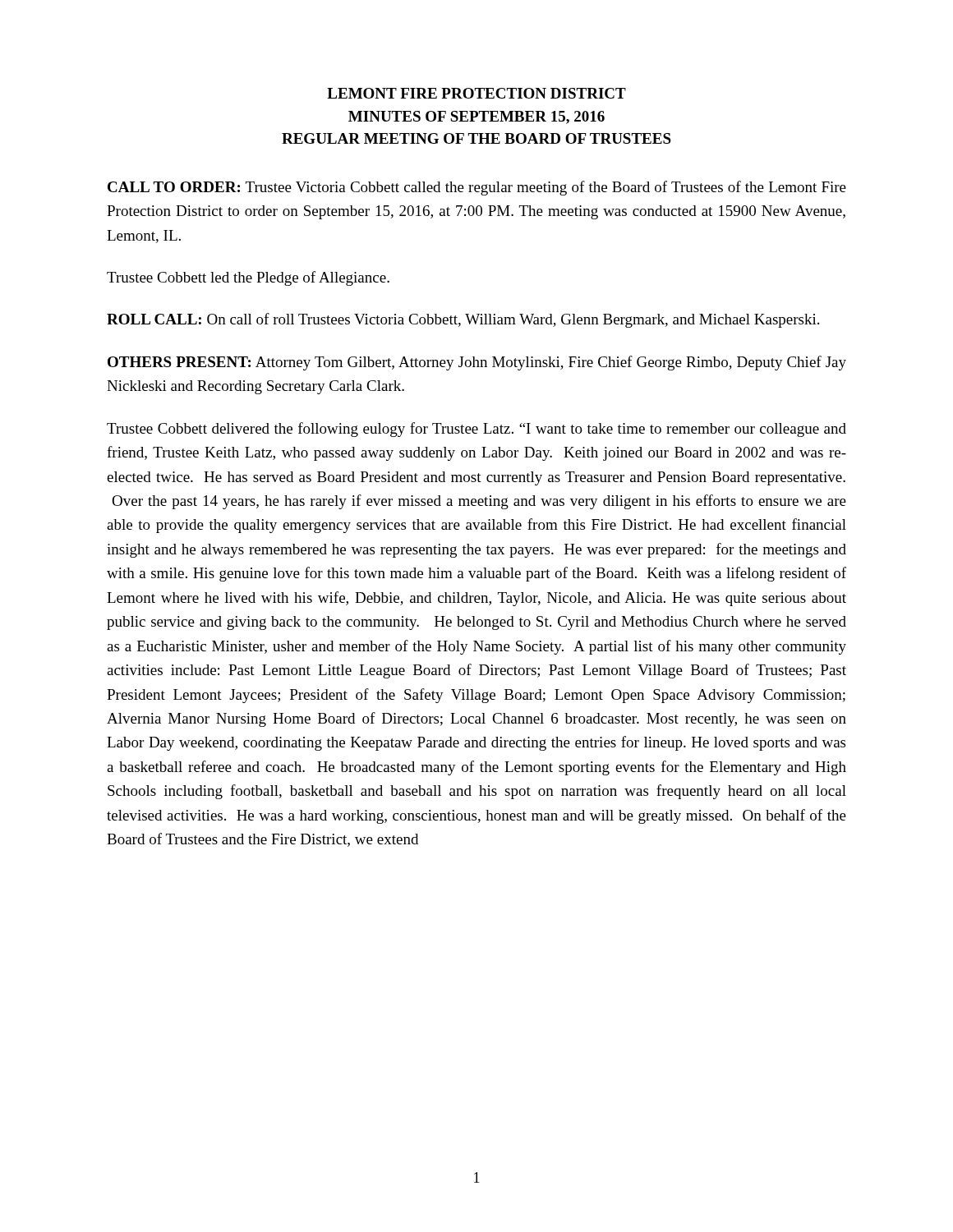Locate the block of text that opens with "CALL TO ORDER:"
This screenshot has height=1232, width=953.
476,211
